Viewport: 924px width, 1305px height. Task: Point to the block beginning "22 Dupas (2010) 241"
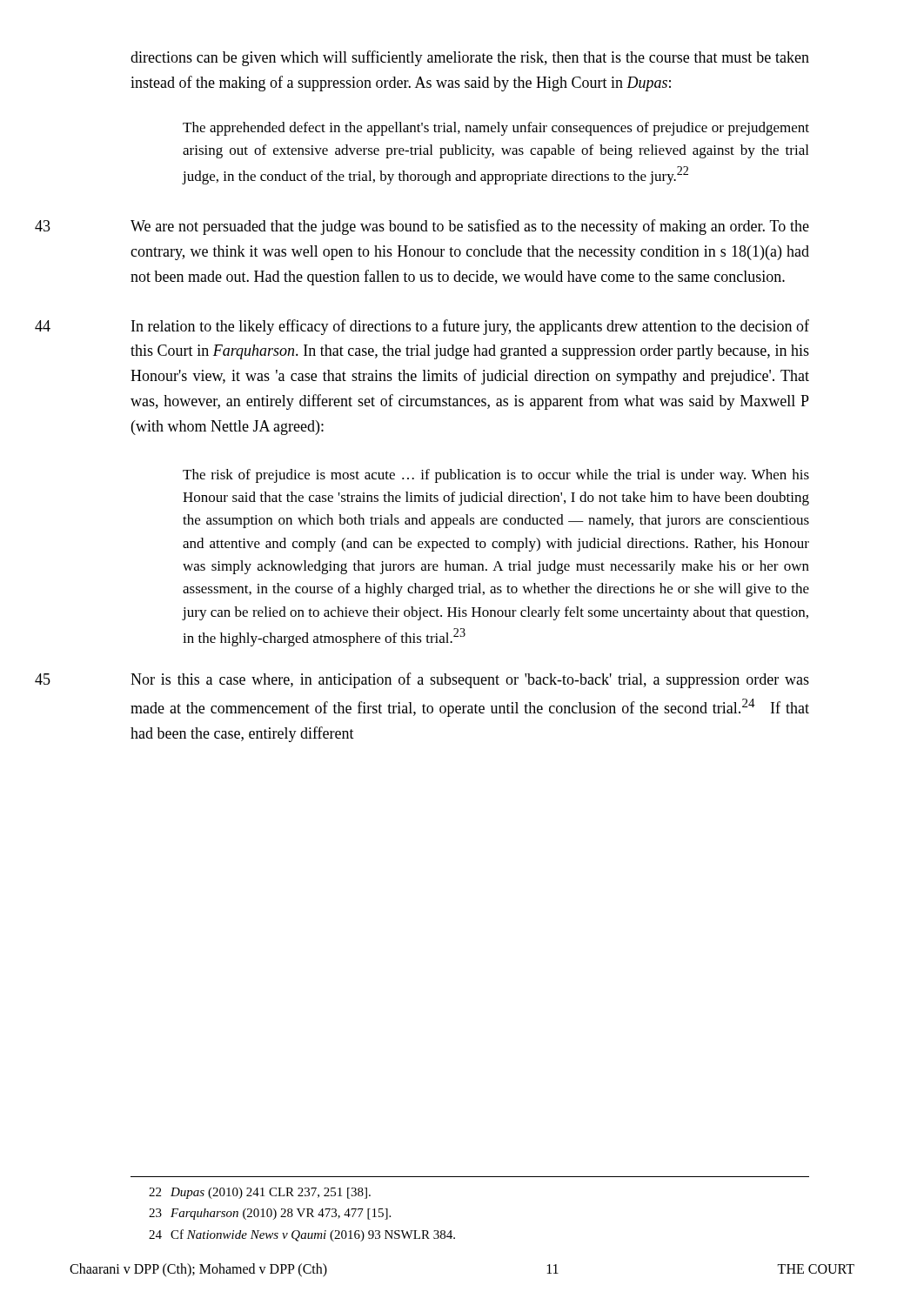tap(251, 1192)
